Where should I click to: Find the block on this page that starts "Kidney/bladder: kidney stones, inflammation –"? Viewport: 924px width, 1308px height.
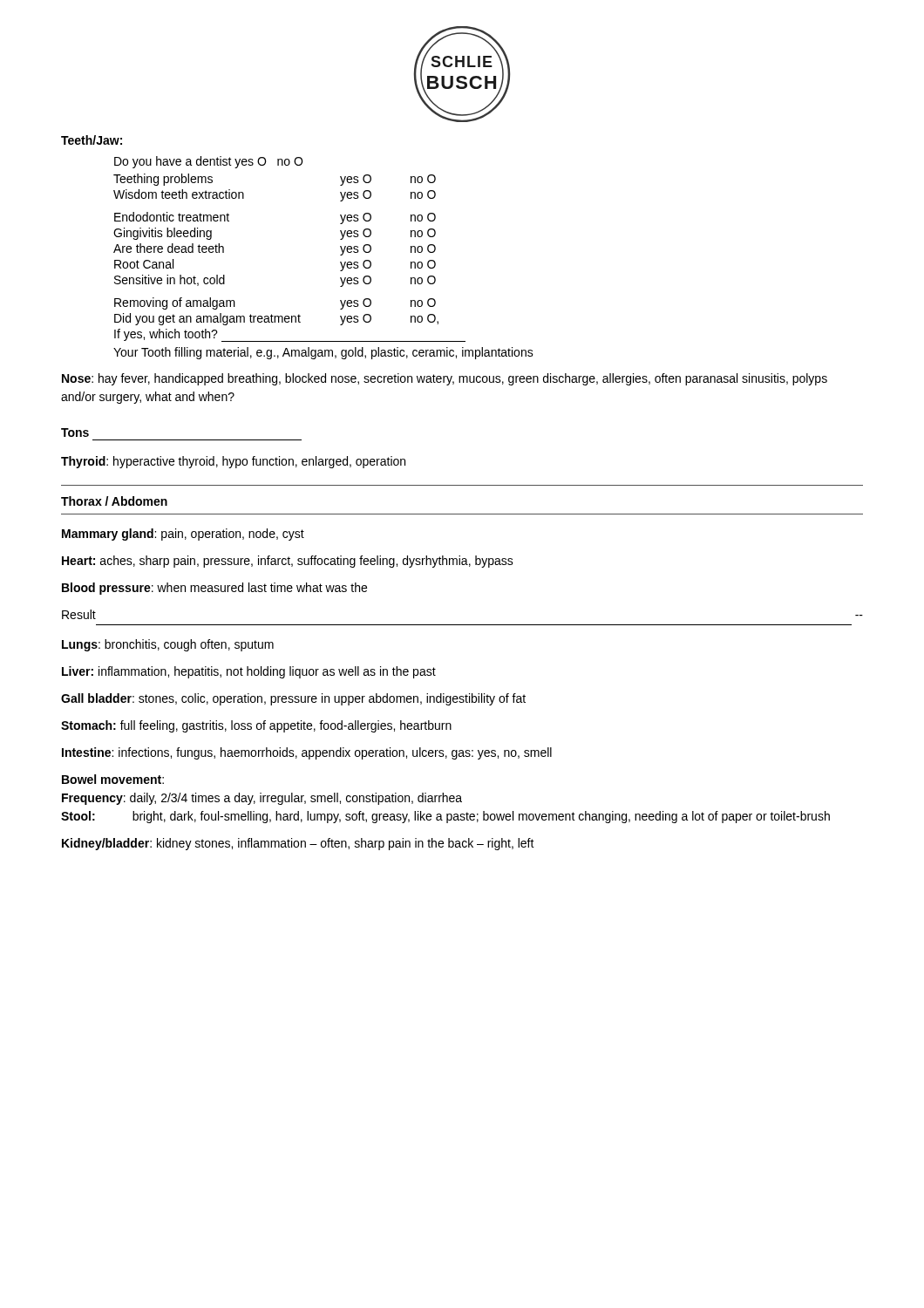pos(297,843)
